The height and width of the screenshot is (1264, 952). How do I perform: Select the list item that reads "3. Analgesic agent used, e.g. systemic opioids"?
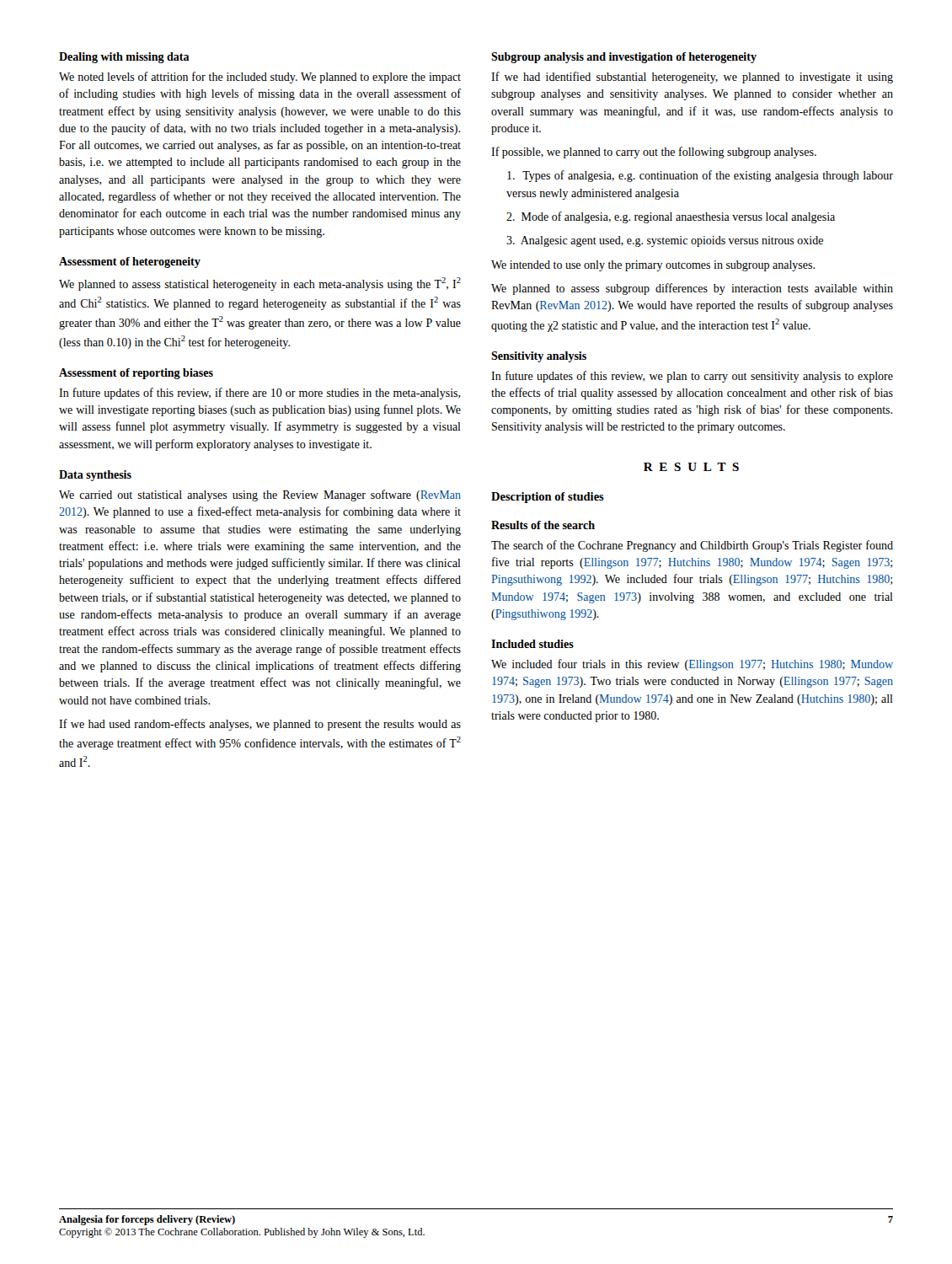(700, 241)
